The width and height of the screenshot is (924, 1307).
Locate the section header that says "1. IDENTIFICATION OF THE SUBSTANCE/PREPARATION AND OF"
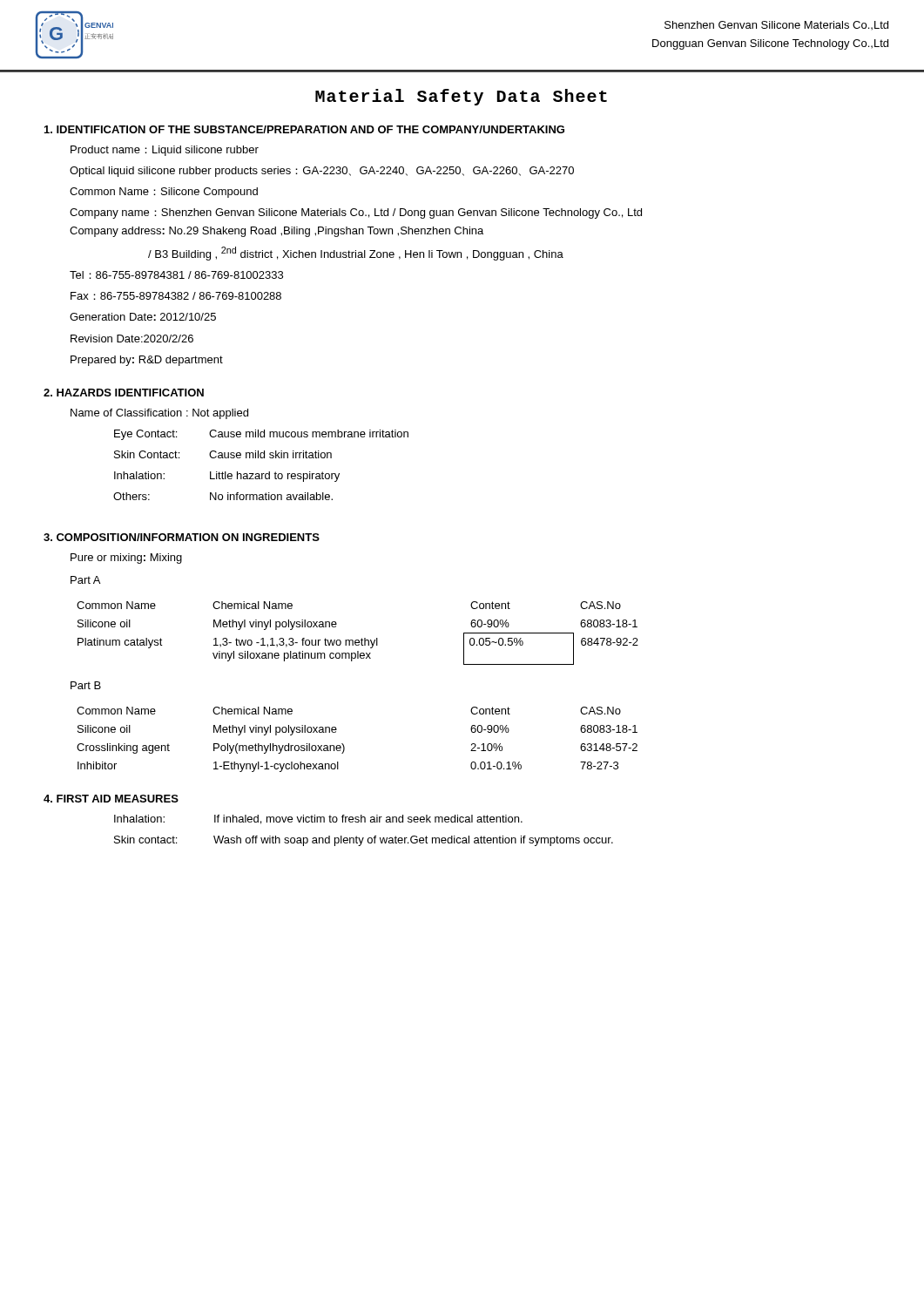[304, 129]
